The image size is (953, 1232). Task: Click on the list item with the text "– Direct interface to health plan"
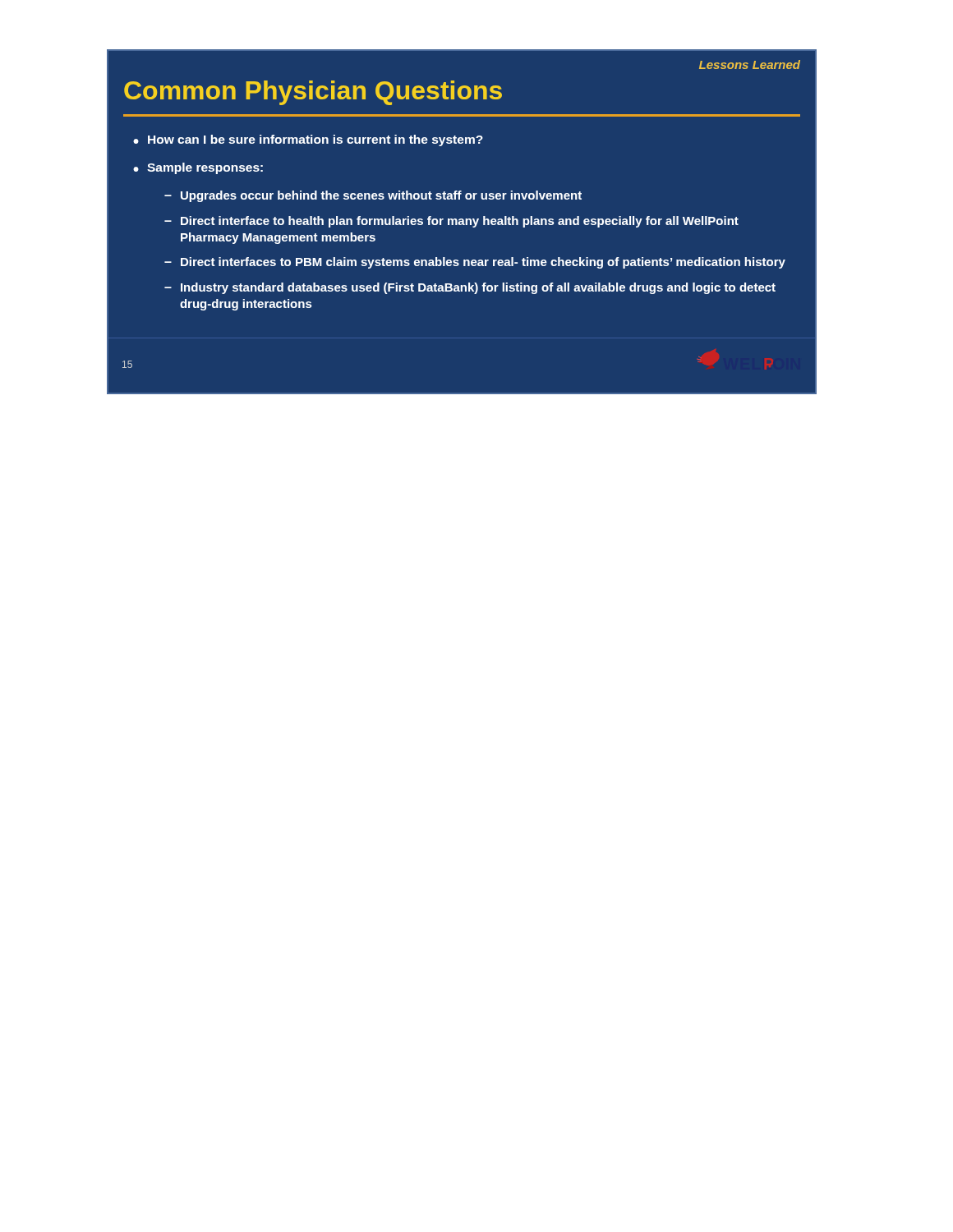coord(480,229)
